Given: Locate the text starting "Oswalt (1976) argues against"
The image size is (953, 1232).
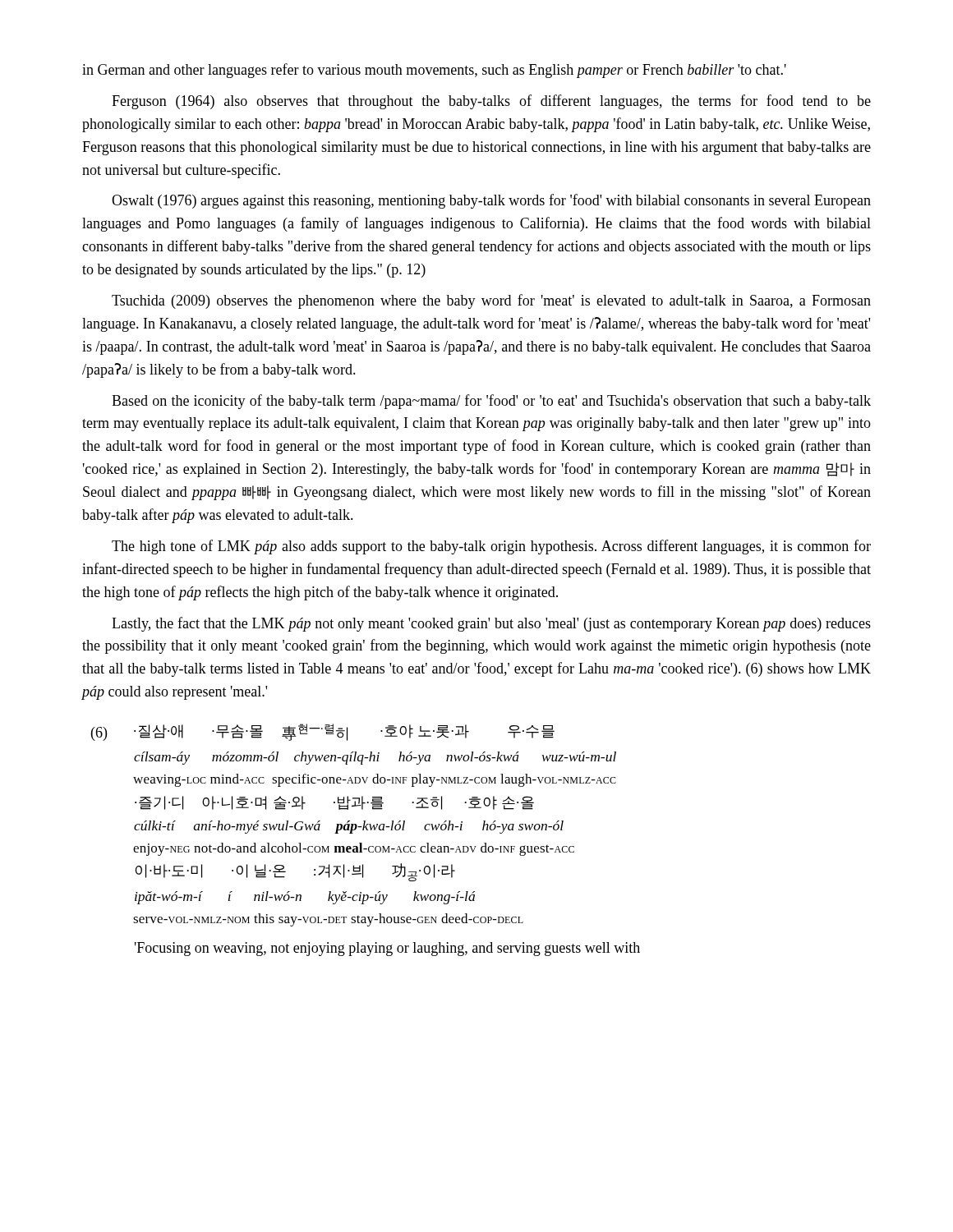Looking at the screenshot, I should pyautogui.click(x=476, y=235).
